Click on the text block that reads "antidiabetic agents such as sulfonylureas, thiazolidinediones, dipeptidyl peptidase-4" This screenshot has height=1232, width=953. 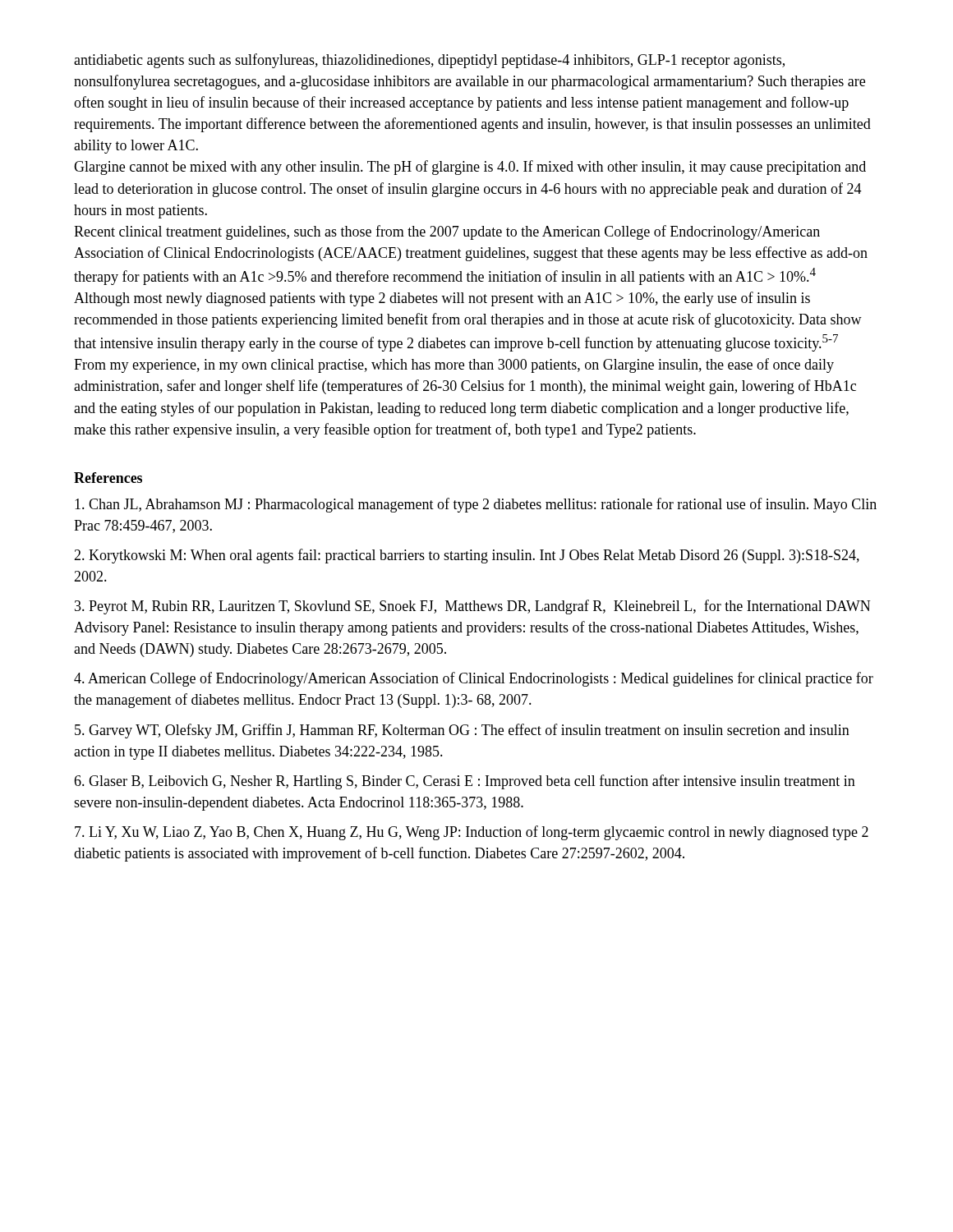472,245
